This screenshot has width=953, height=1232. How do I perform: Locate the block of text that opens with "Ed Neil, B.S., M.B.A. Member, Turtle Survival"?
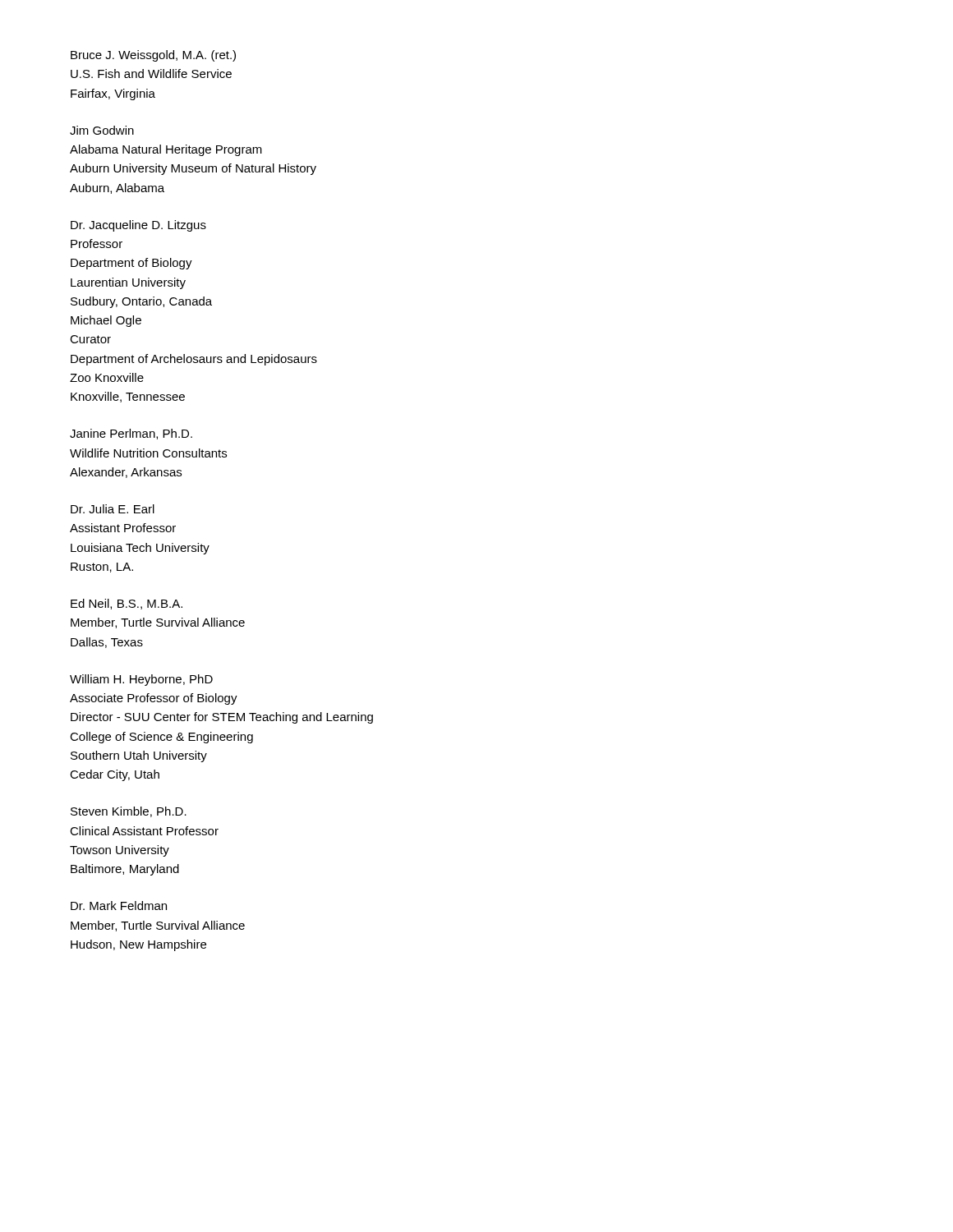click(158, 622)
